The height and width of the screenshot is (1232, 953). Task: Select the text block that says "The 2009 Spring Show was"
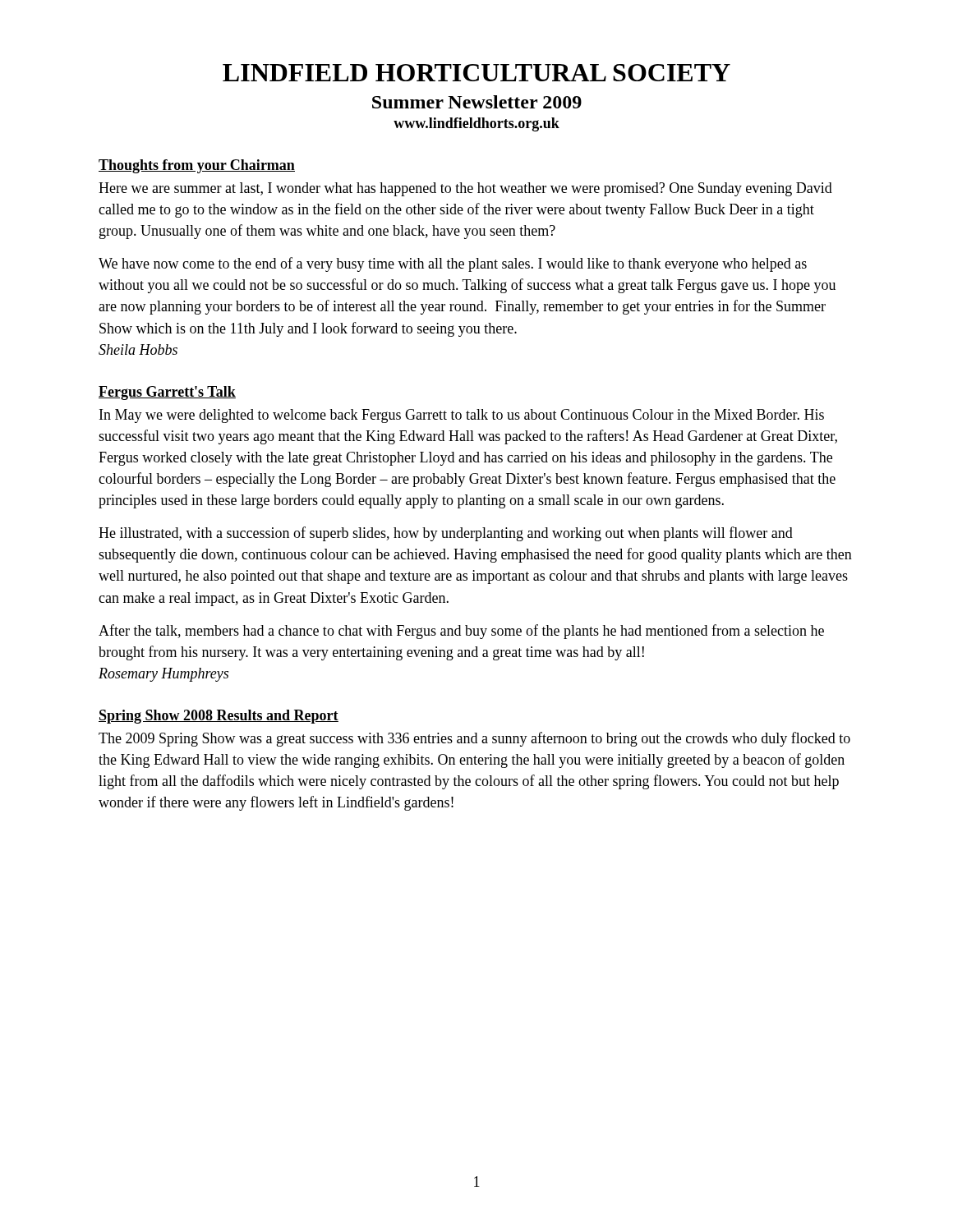[475, 770]
